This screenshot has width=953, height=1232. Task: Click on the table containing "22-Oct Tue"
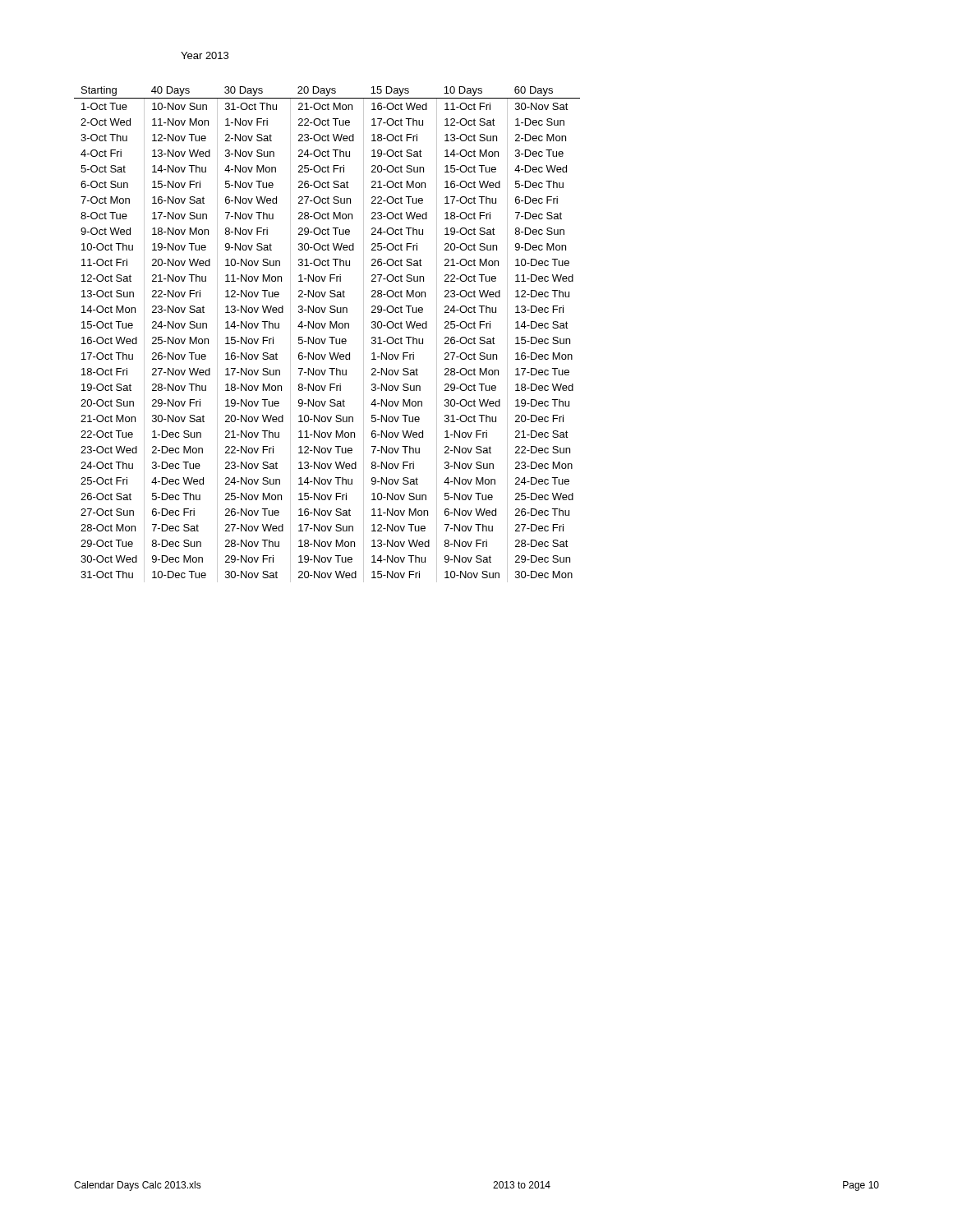point(327,332)
